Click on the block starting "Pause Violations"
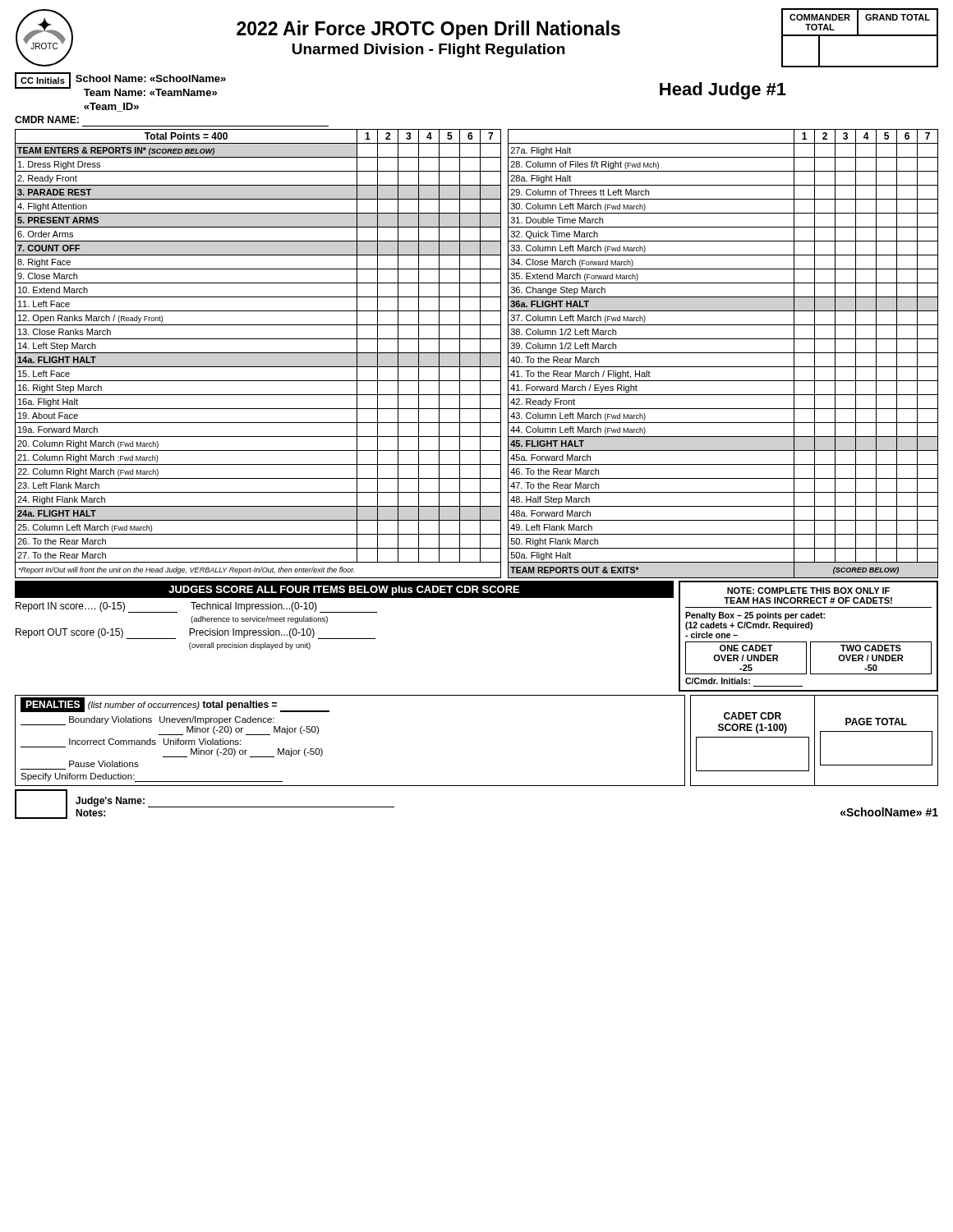 [x=80, y=764]
